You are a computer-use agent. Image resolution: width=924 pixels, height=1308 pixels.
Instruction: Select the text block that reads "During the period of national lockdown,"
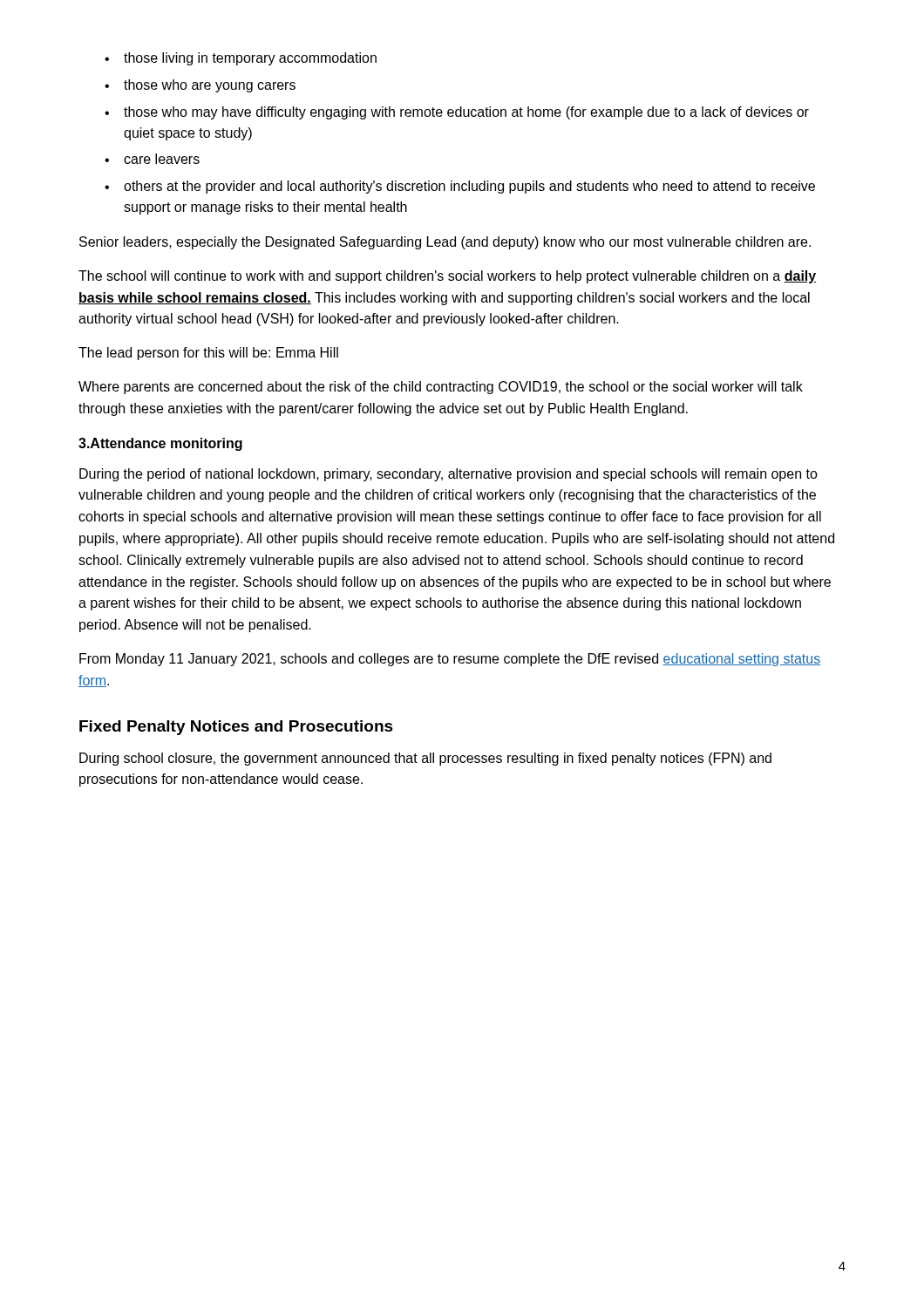coord(457,549)
